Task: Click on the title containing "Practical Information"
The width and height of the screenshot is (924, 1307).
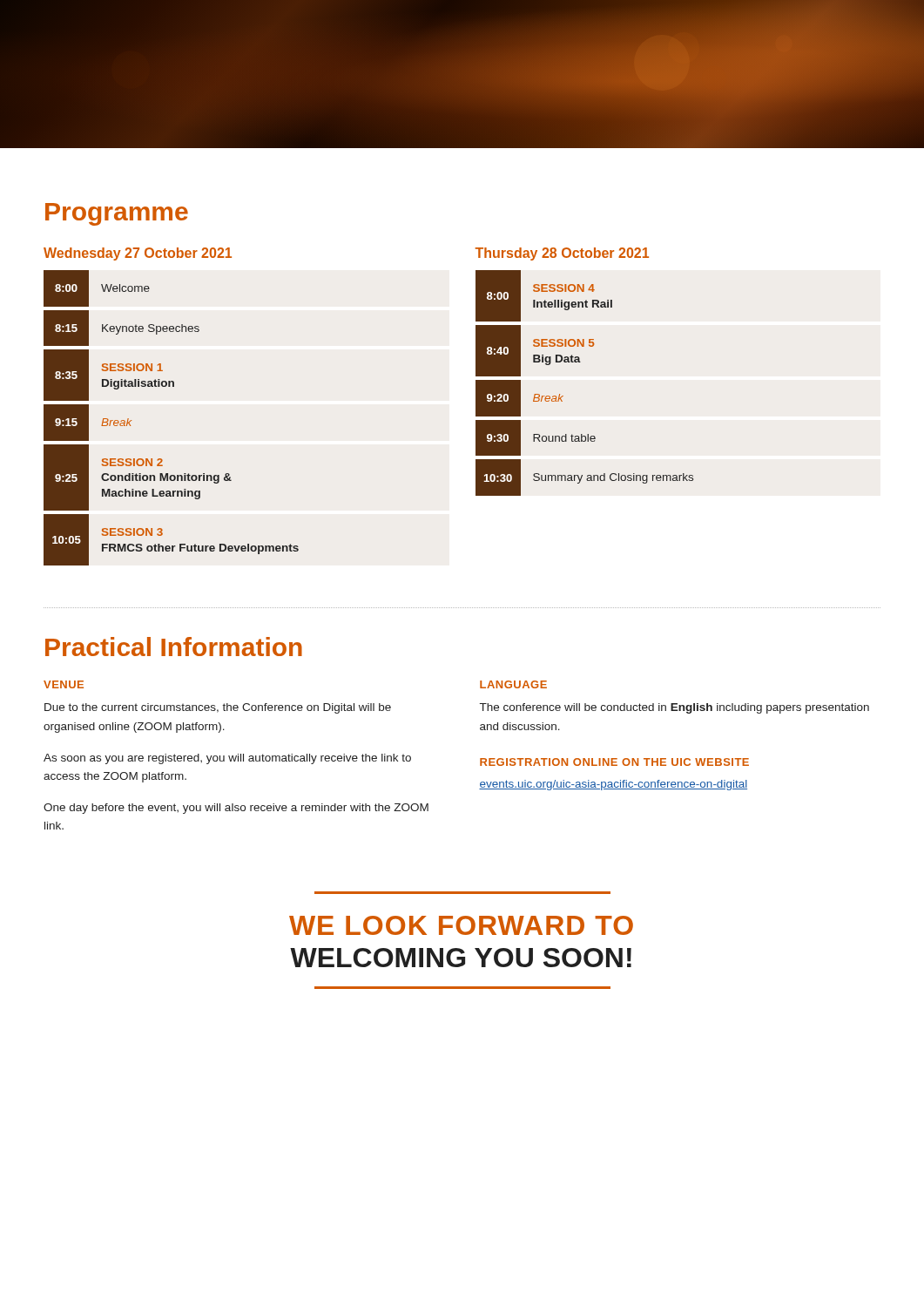Action: tap(173, 647)
